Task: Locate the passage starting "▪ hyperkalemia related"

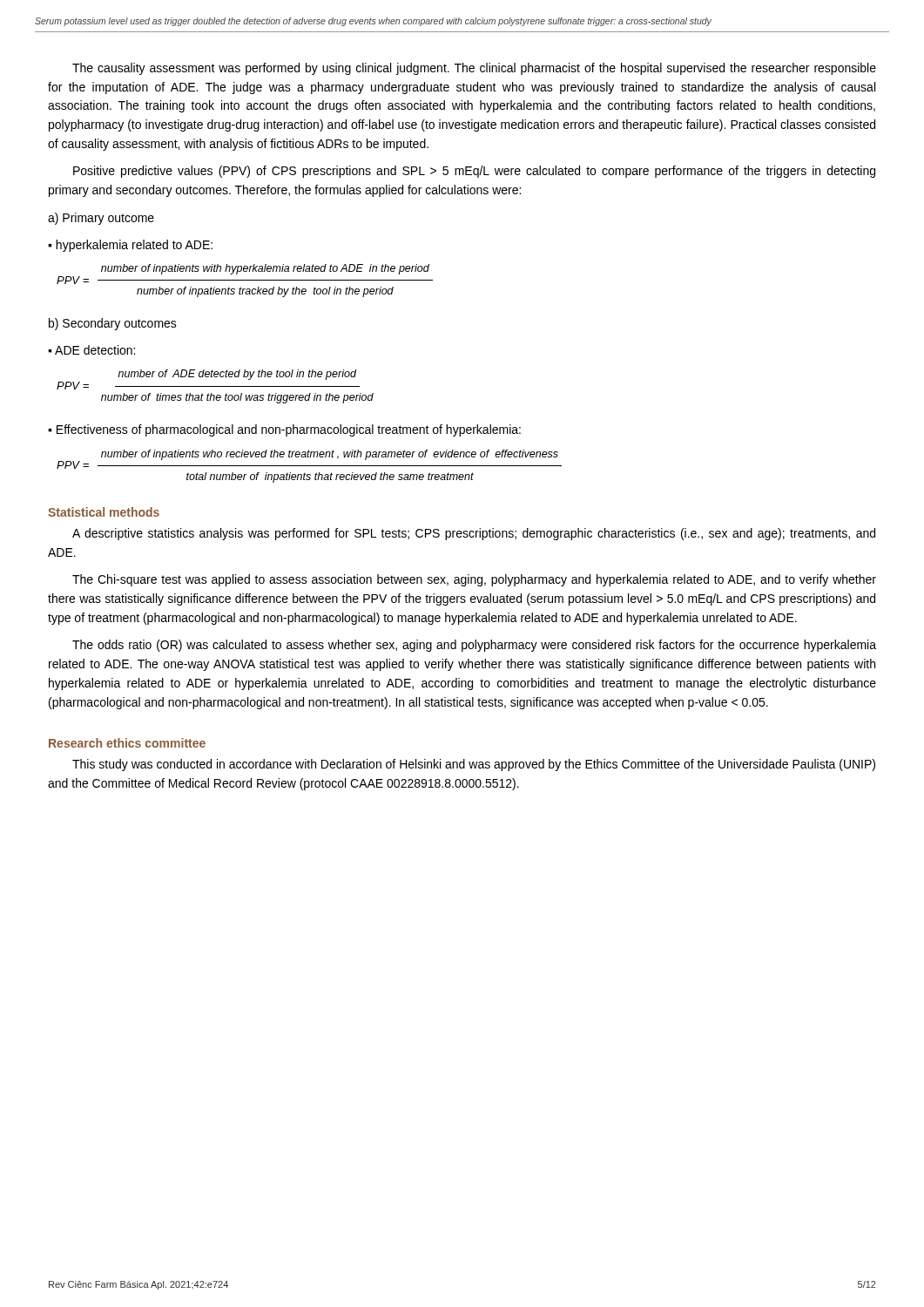Action: 131,245
